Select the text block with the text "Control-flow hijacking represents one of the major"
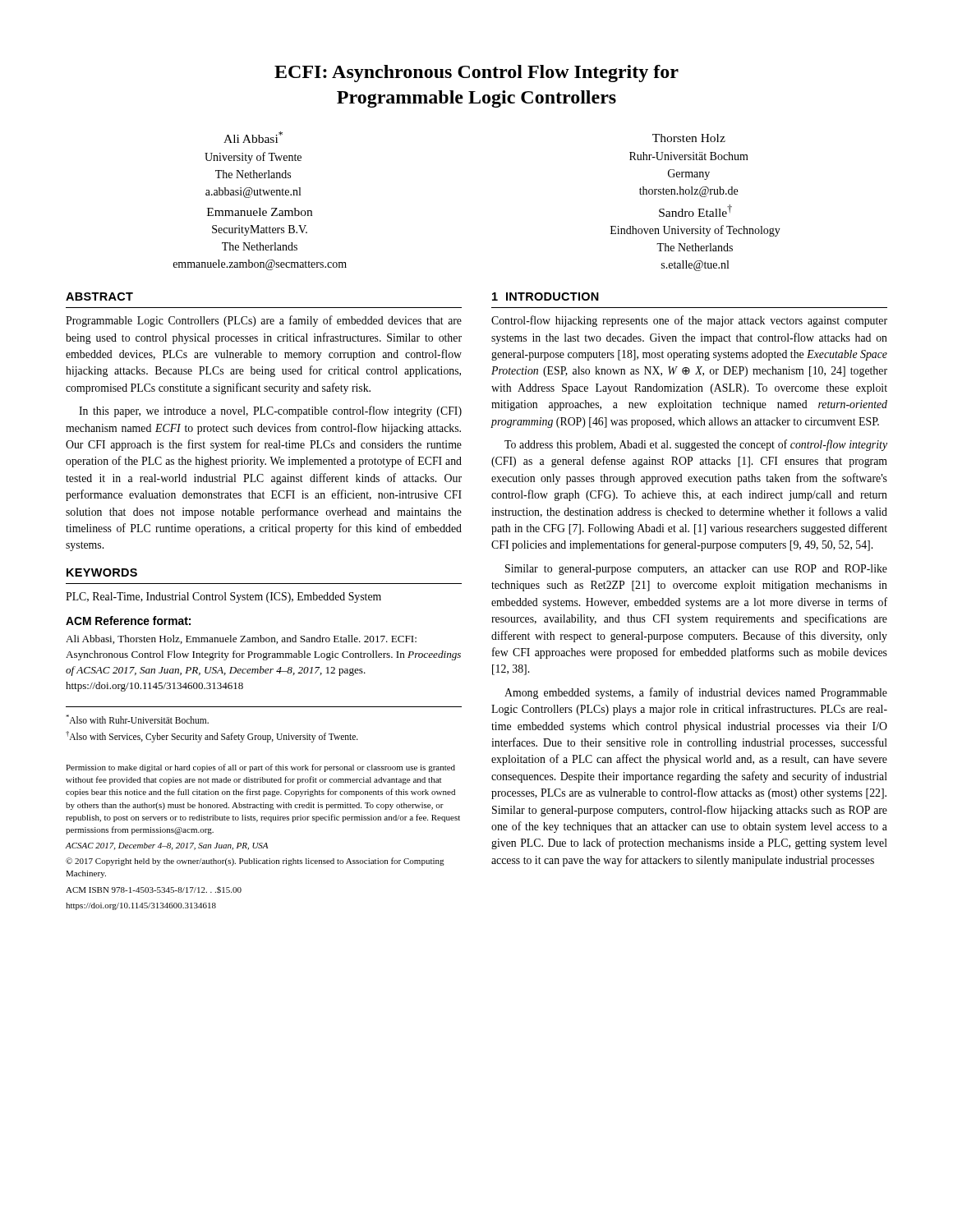Screen dimensions: 1232x953 (689, 591)
